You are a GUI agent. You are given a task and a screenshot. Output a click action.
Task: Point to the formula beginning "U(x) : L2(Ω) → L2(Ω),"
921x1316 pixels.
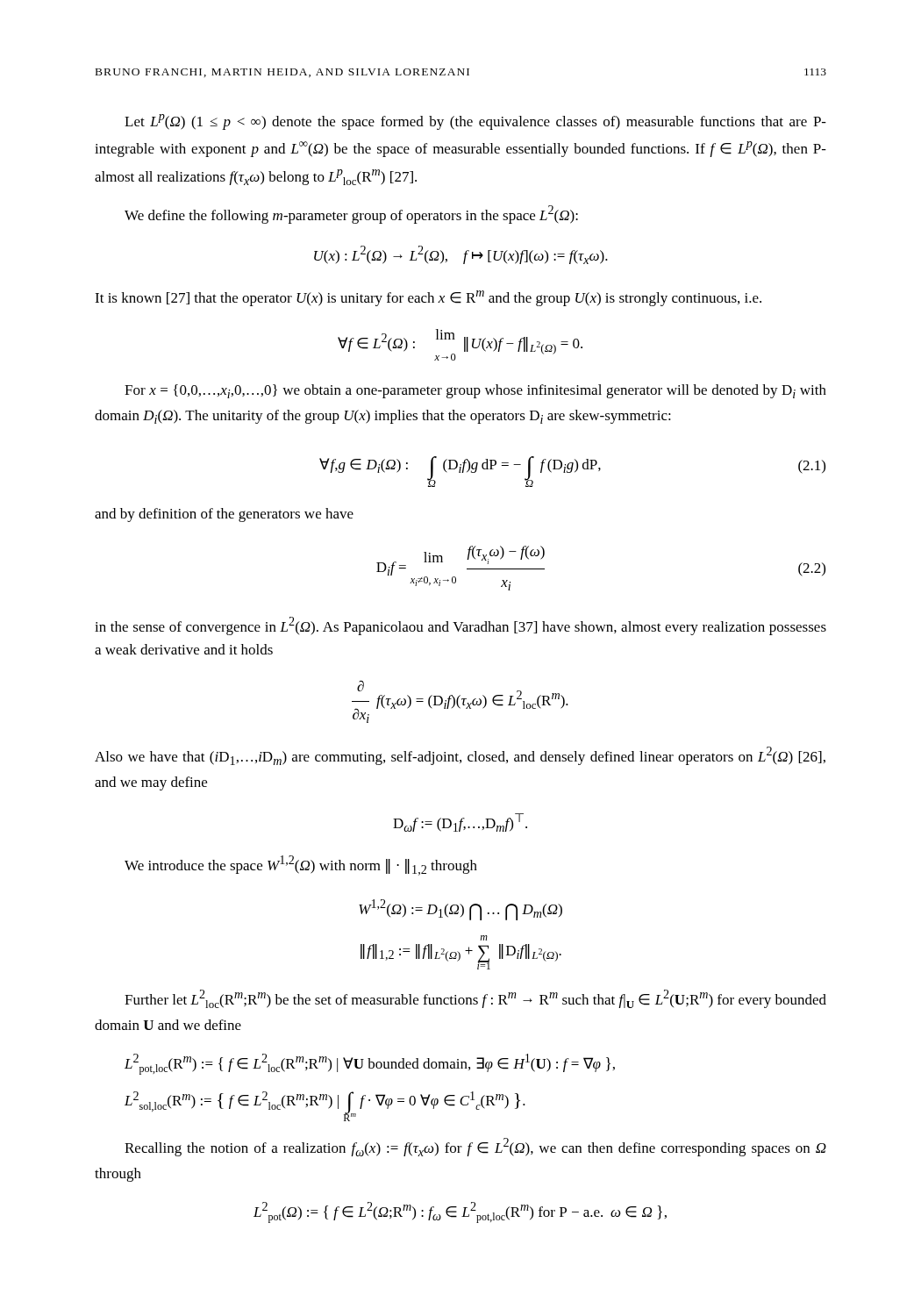coord(460,255)
